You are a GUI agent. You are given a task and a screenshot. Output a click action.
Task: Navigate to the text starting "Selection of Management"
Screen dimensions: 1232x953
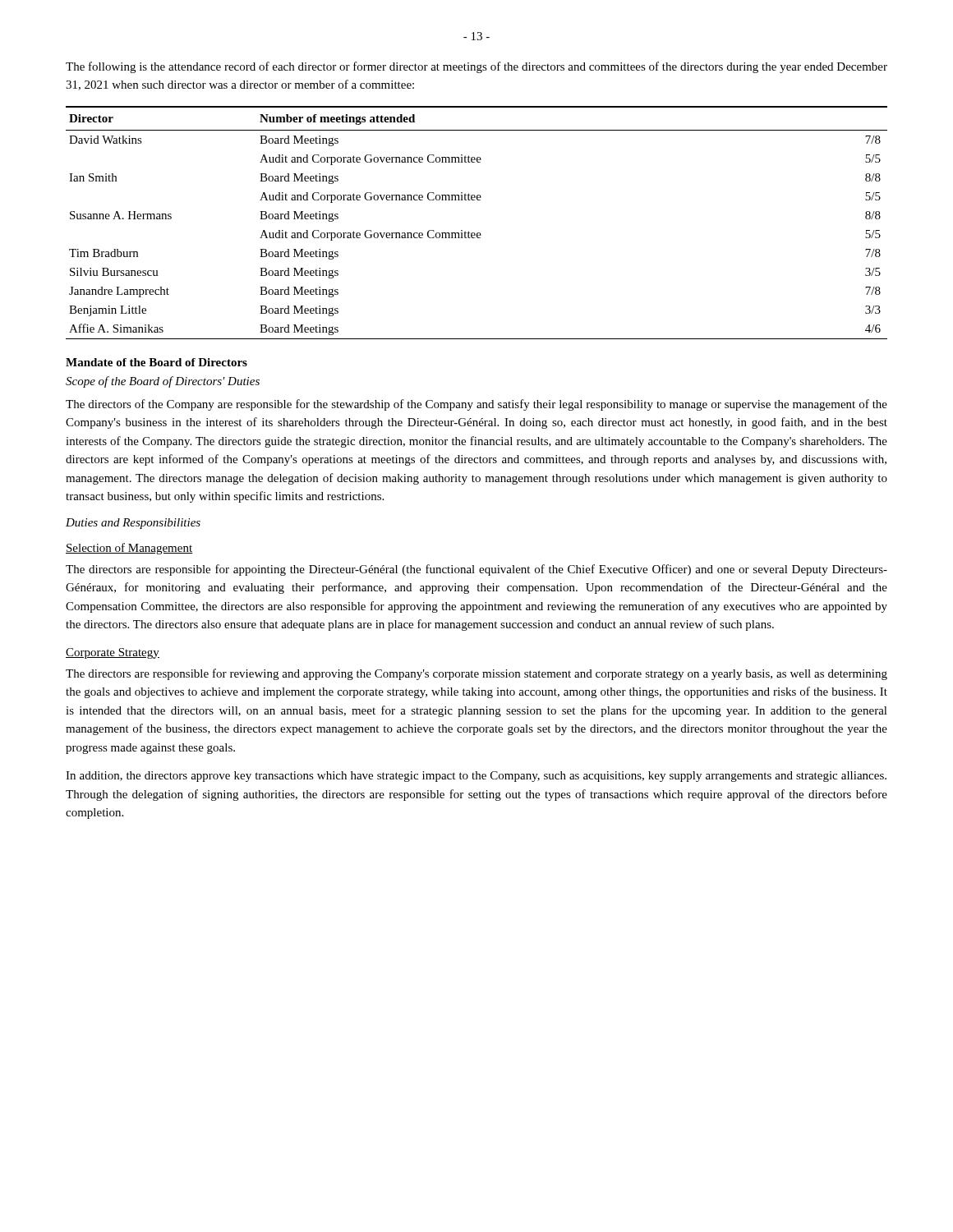(129, 547)
